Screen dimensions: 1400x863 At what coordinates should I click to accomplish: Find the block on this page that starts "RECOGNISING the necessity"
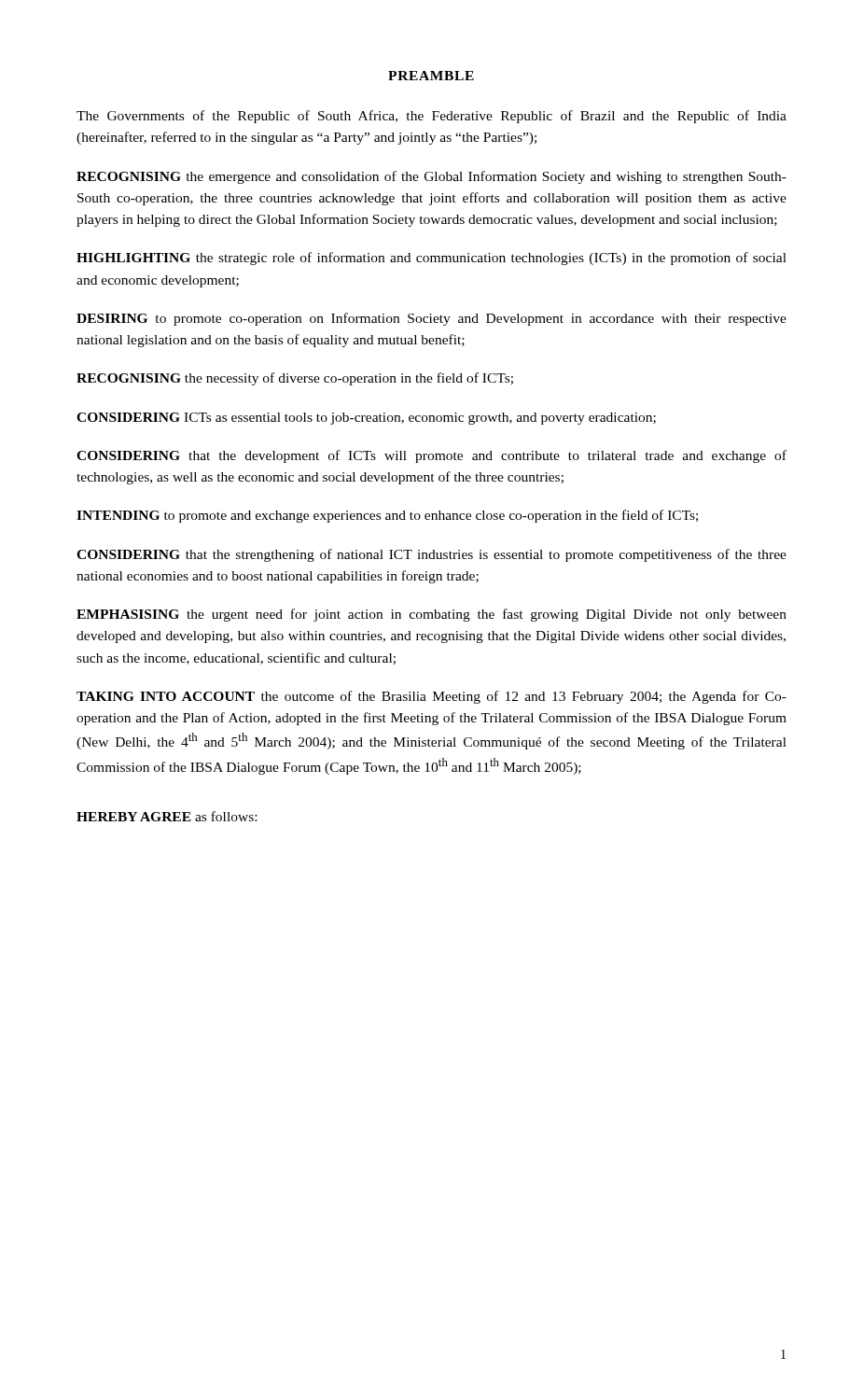coord(295,378)
